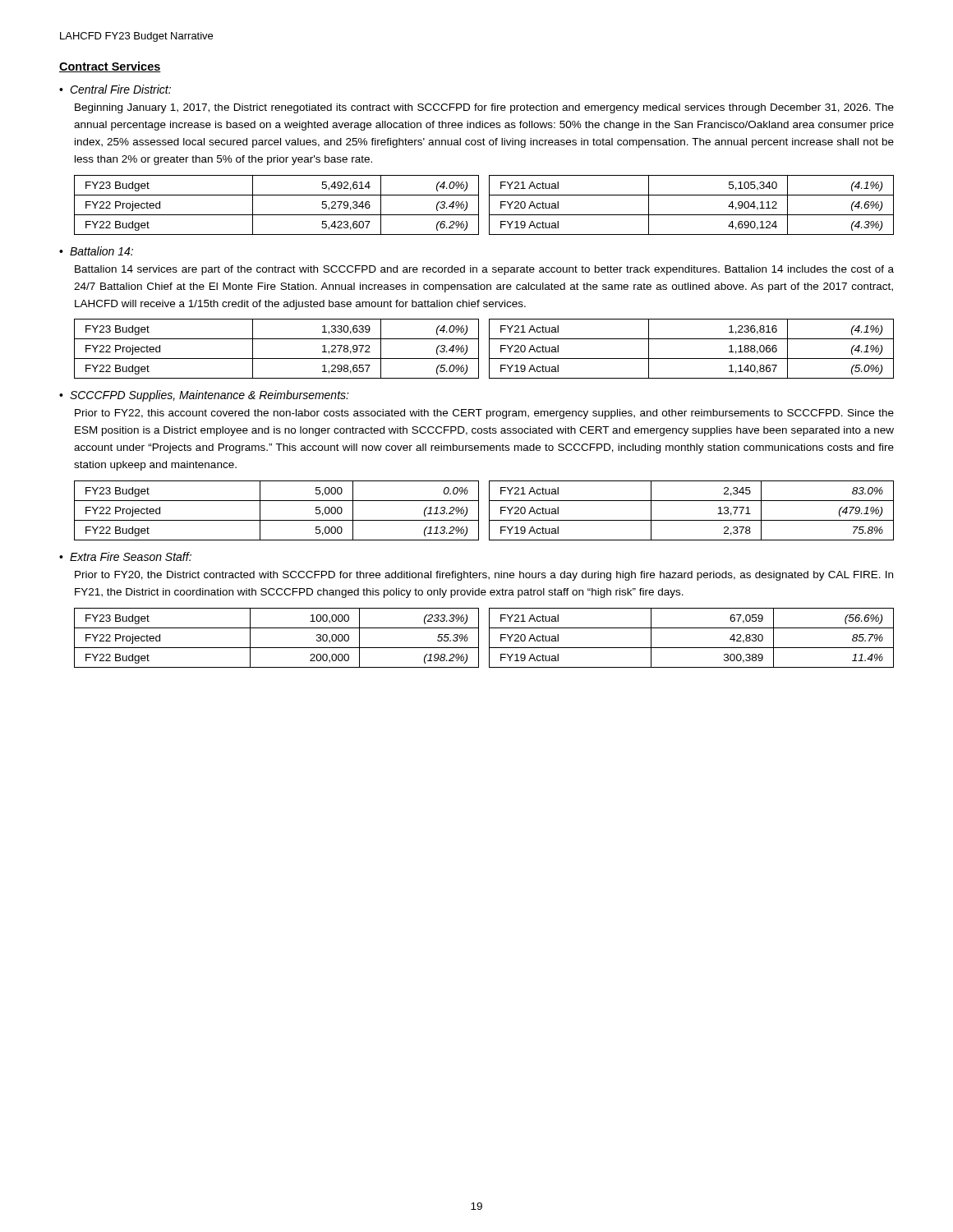953x1232 pixels.
Task: Point to the element starting "• SCCCFPD Supplies, Maintenance & Reimbursements: Prior"
Action: (x=204, y=396)
